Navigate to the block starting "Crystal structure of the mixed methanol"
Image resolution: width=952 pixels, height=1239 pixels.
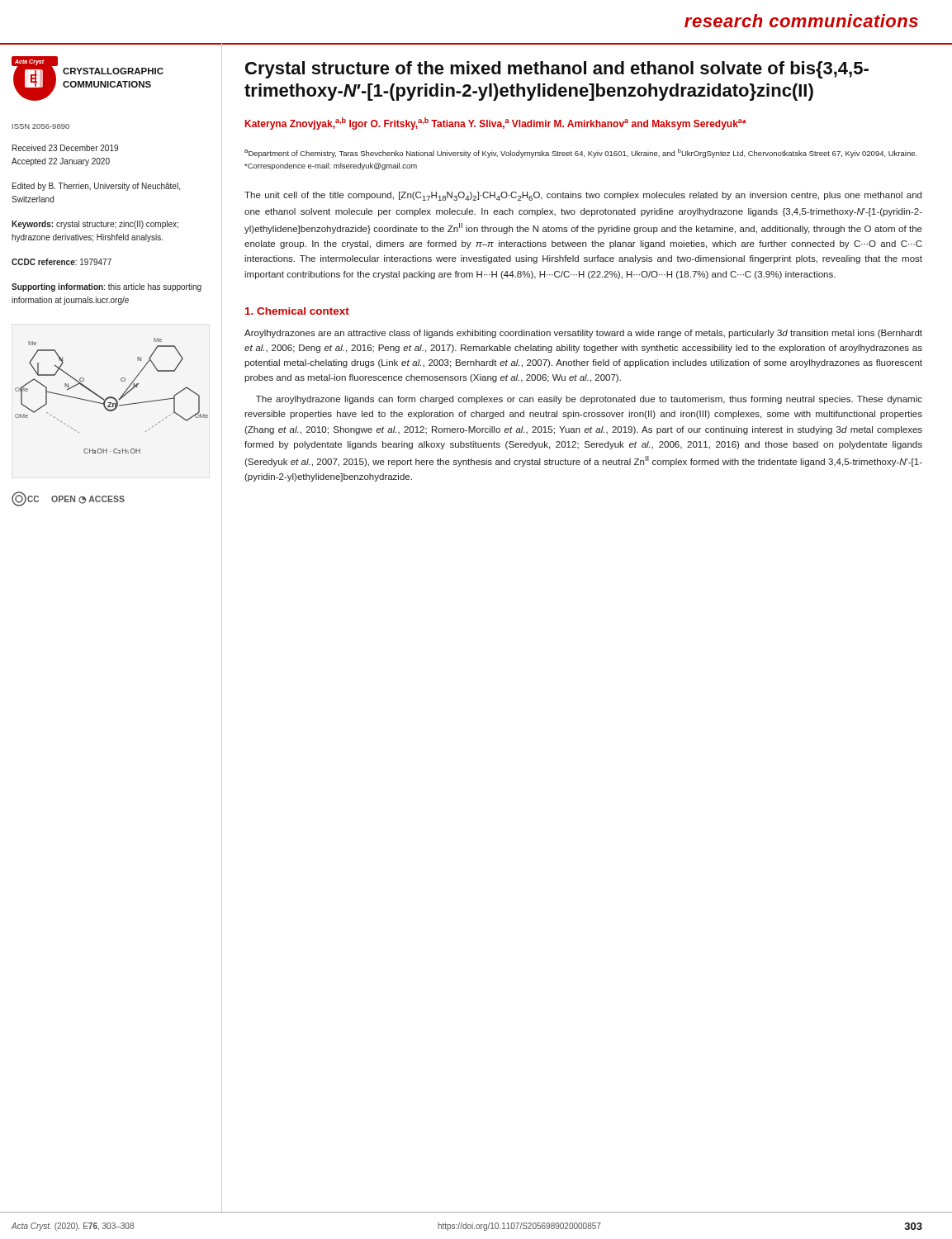click(557, 79)
